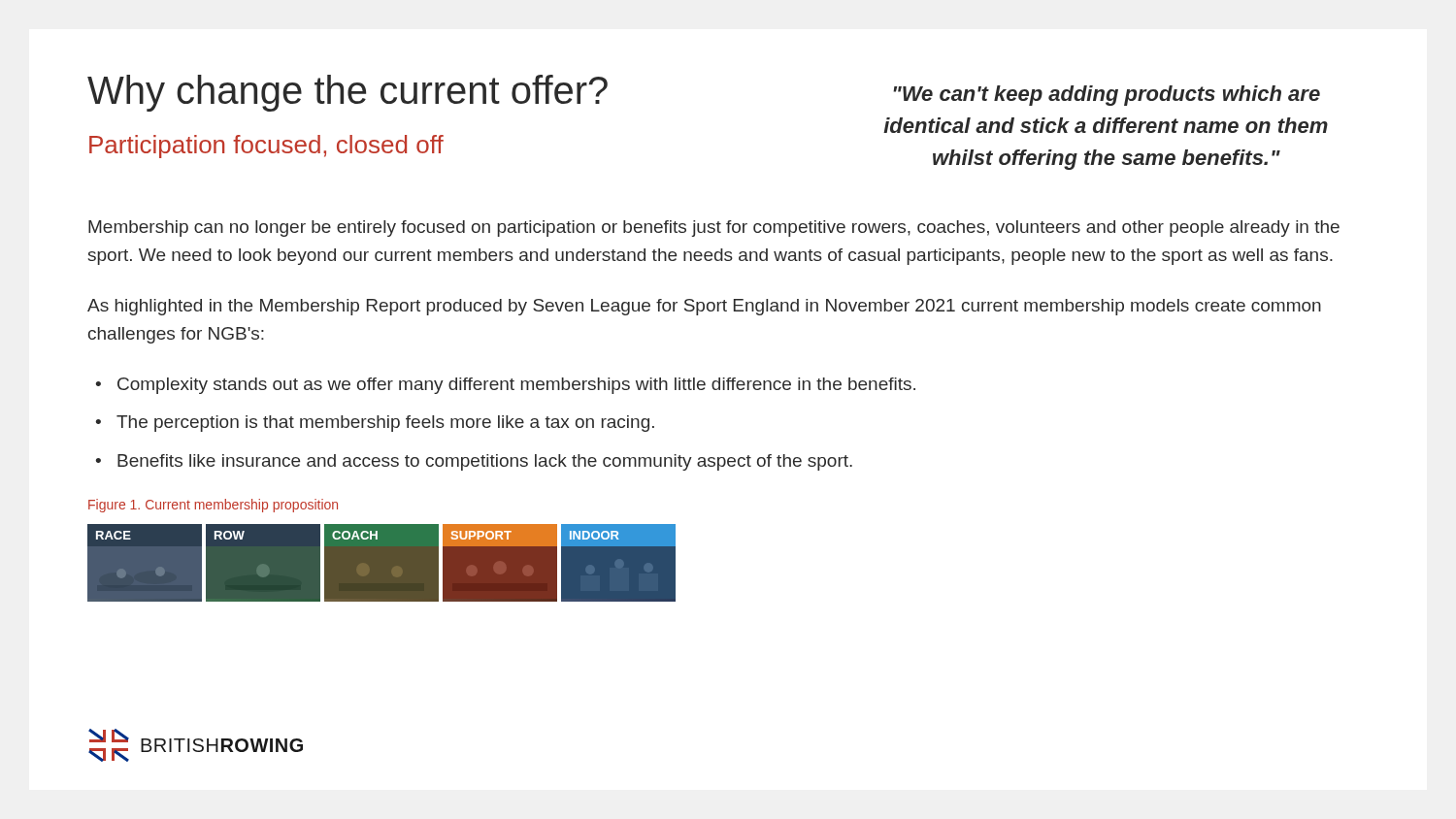The height and width of the screenshot is (819, 1456).
Task: Find the title
Action: pos(348,90)
